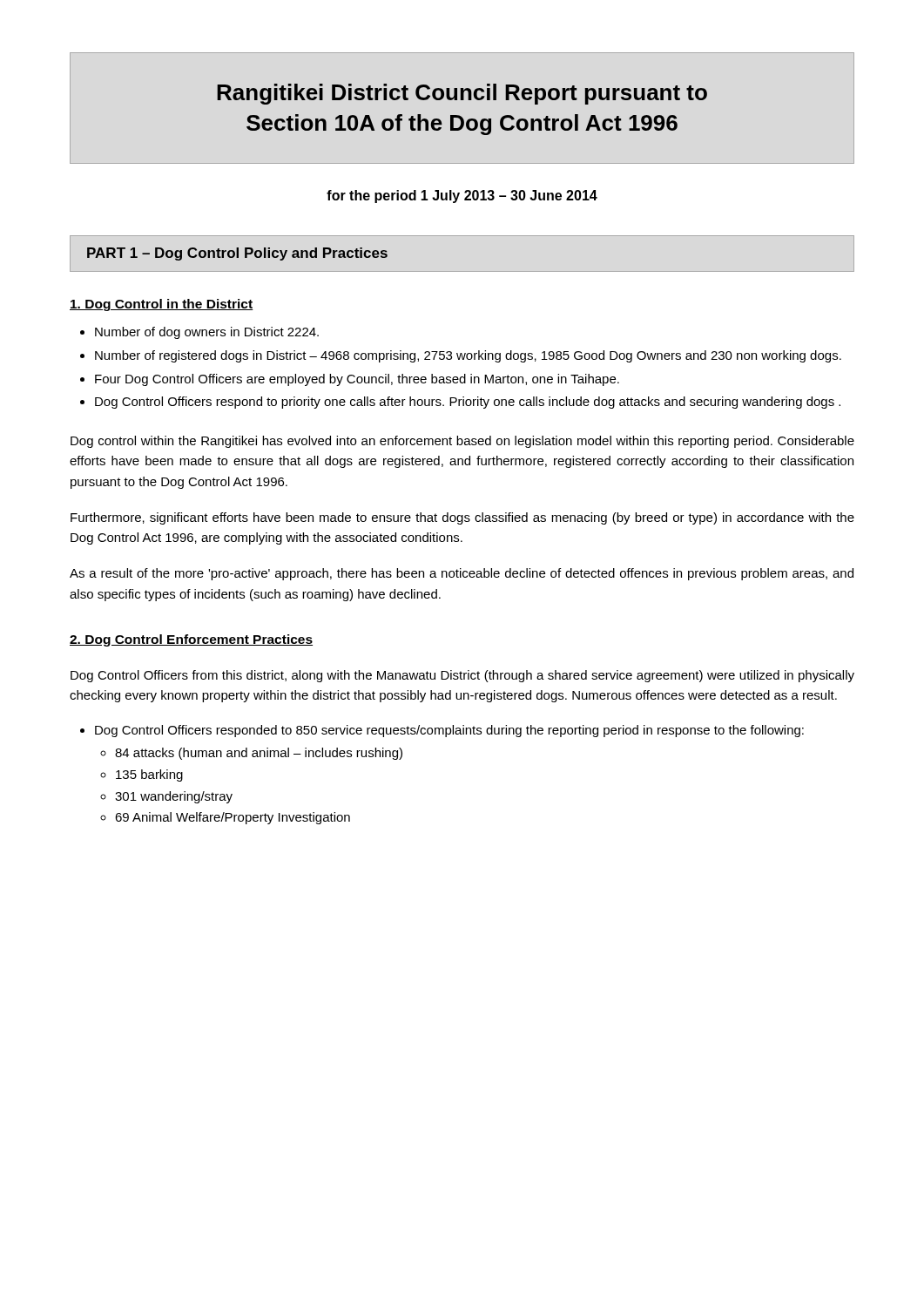This screenshot has height=1307, width=924.
Task: Find the text block with the text "Dog Control Officers from this"
Action: click(x=462, y=685)
